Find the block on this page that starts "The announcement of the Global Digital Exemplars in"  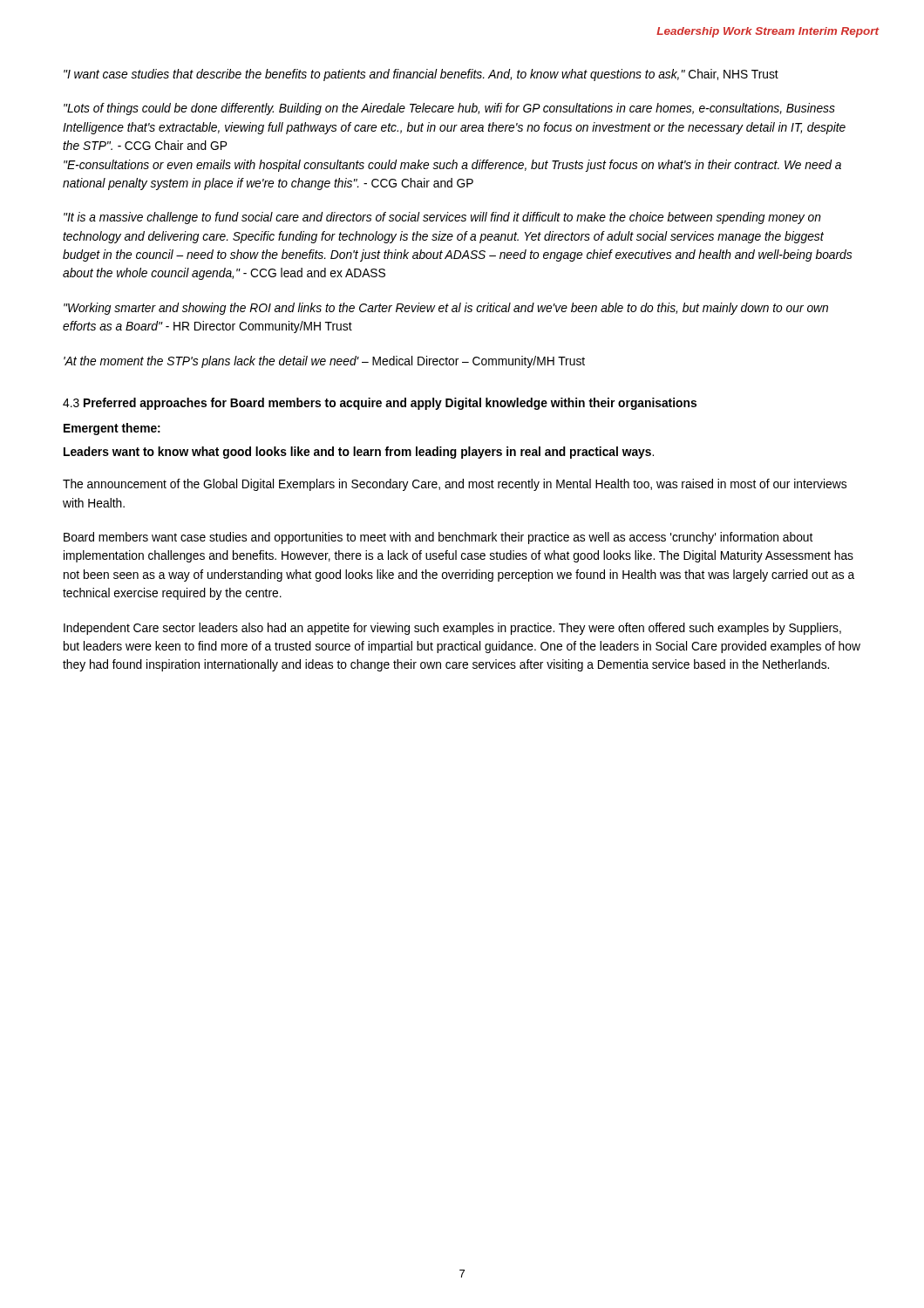(x=455, y=494)
